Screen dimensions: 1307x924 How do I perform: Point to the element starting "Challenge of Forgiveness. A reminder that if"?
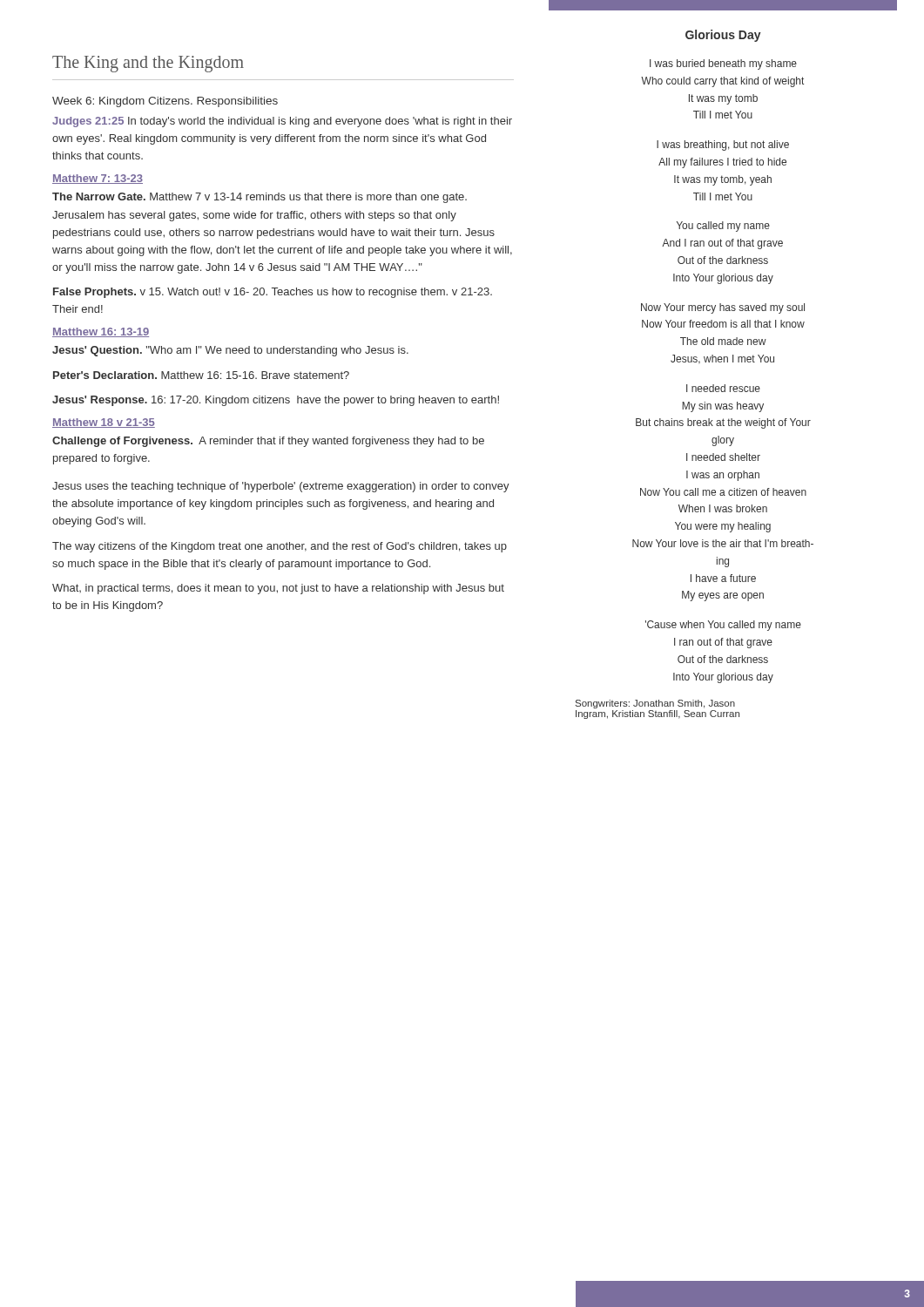click(268, 449)
